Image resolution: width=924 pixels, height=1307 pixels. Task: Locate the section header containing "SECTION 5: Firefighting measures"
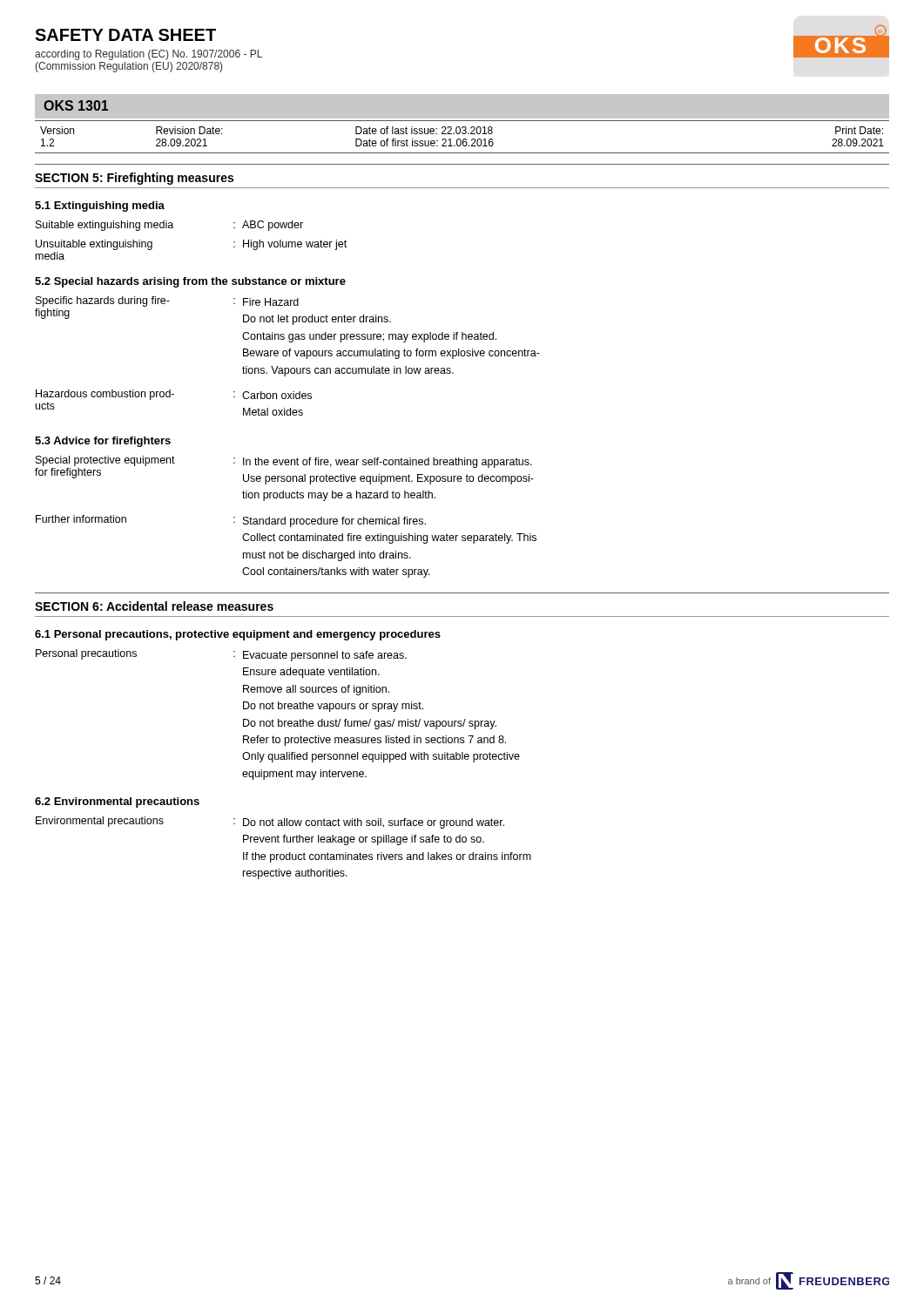click(x=462, y=180)
